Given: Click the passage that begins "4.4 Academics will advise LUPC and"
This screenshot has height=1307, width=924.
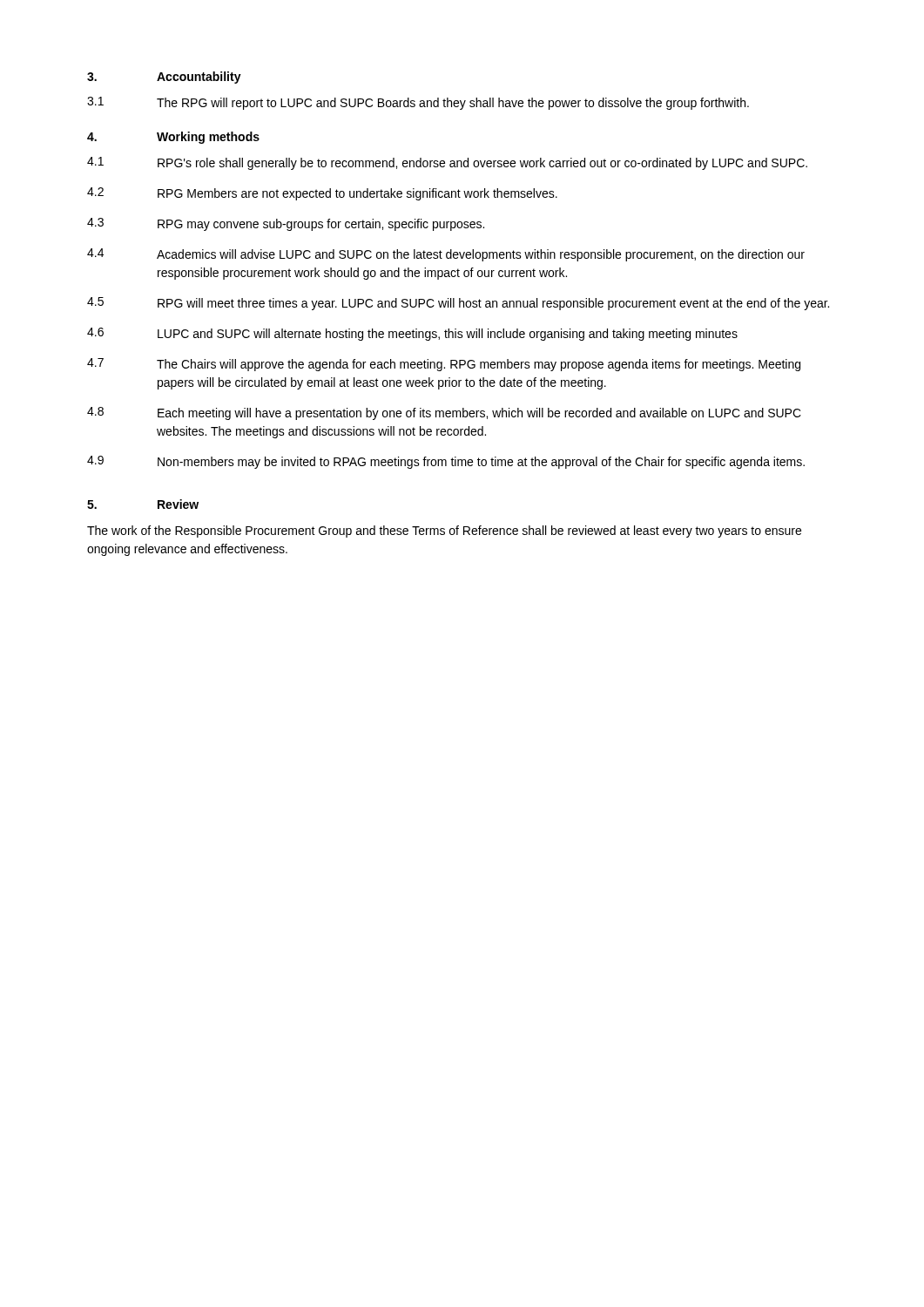Looking at the screenshot, I should (462, 264).
